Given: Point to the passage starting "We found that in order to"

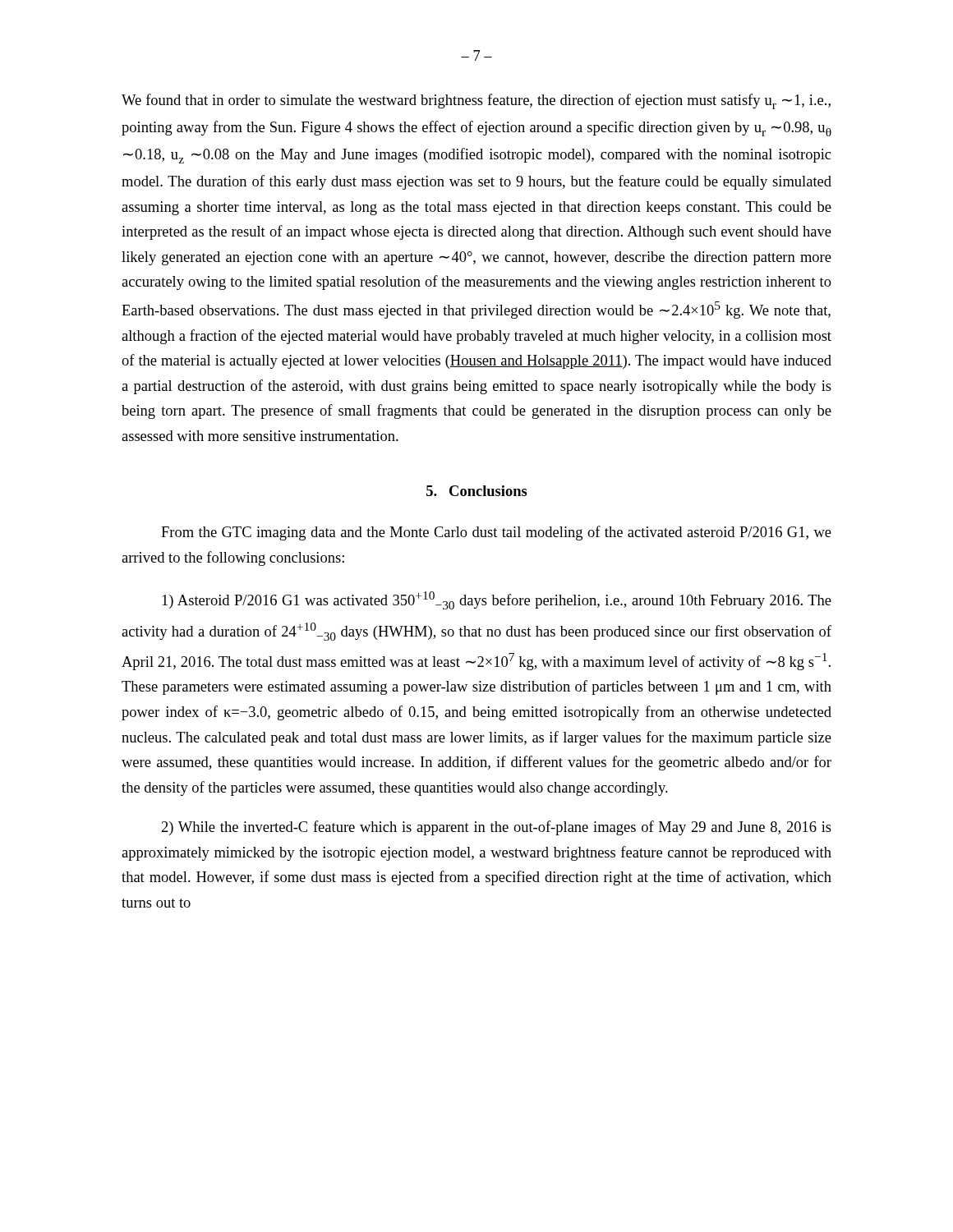Looking at the screenshot, I should click(476, 268).
